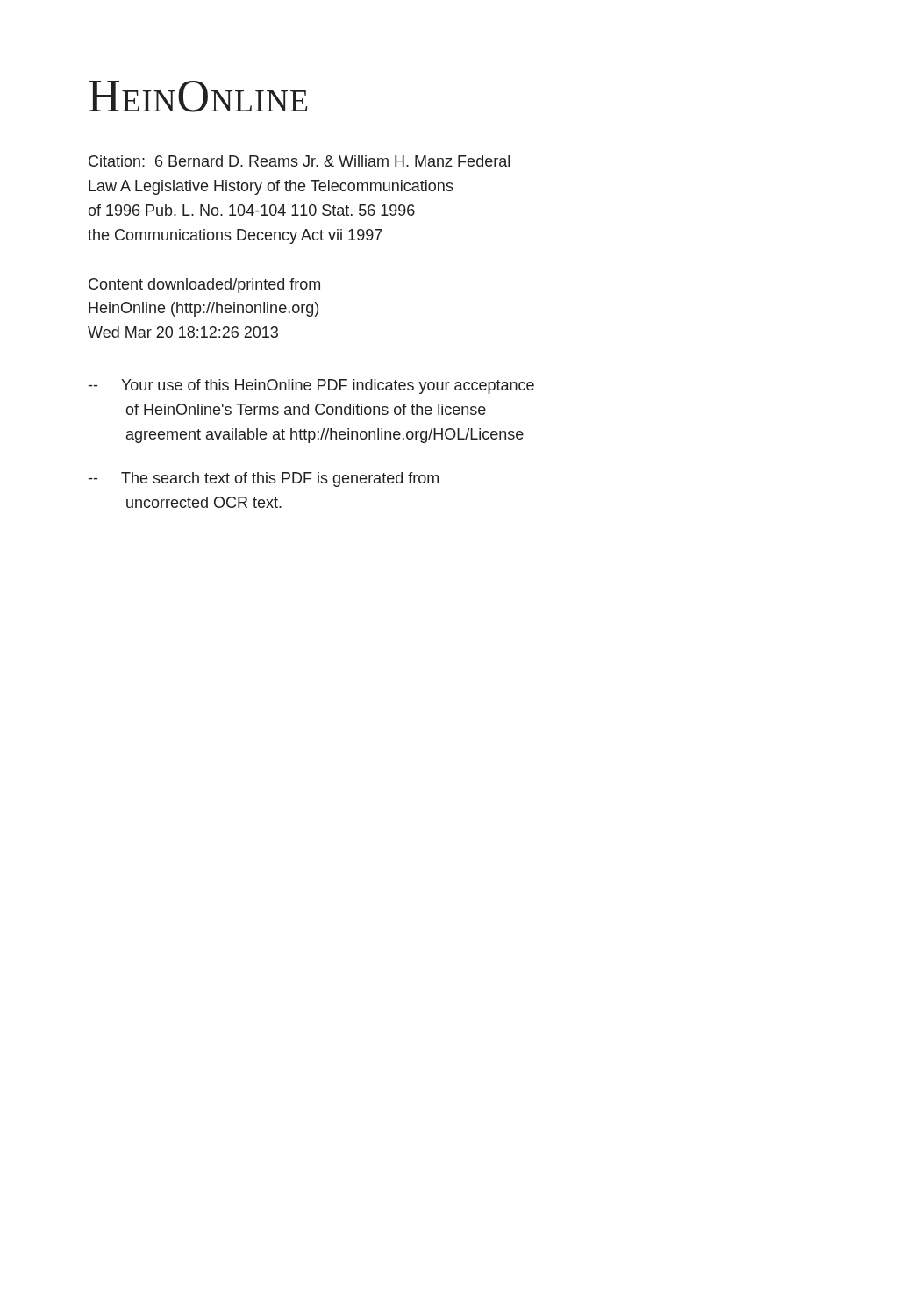The image size is (921, 1316).
Task: Click the passage that begins "-- Your use"
Action: tap(311, 411)
